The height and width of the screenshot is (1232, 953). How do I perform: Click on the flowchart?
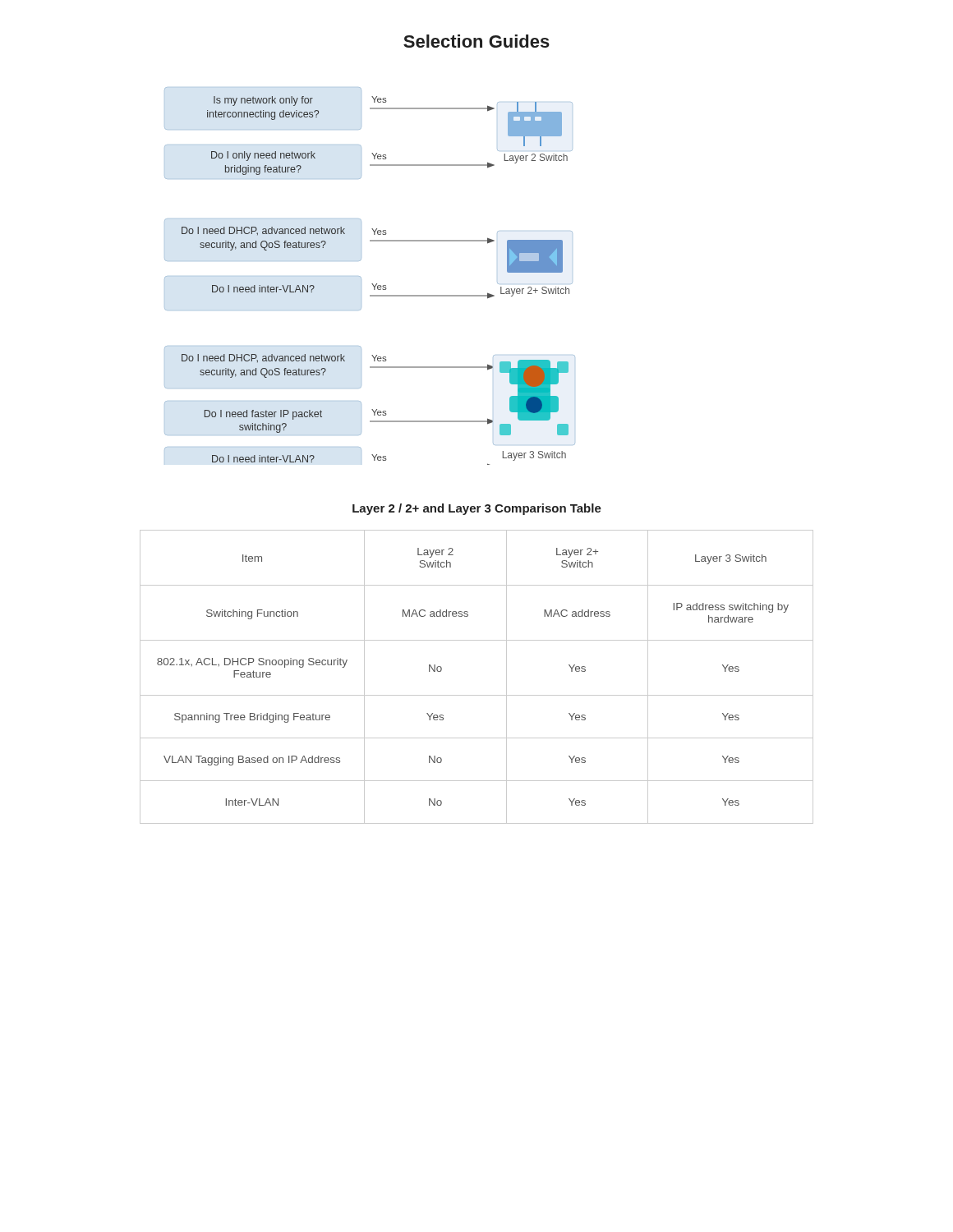pyautogui.click(x=476, y=268)
